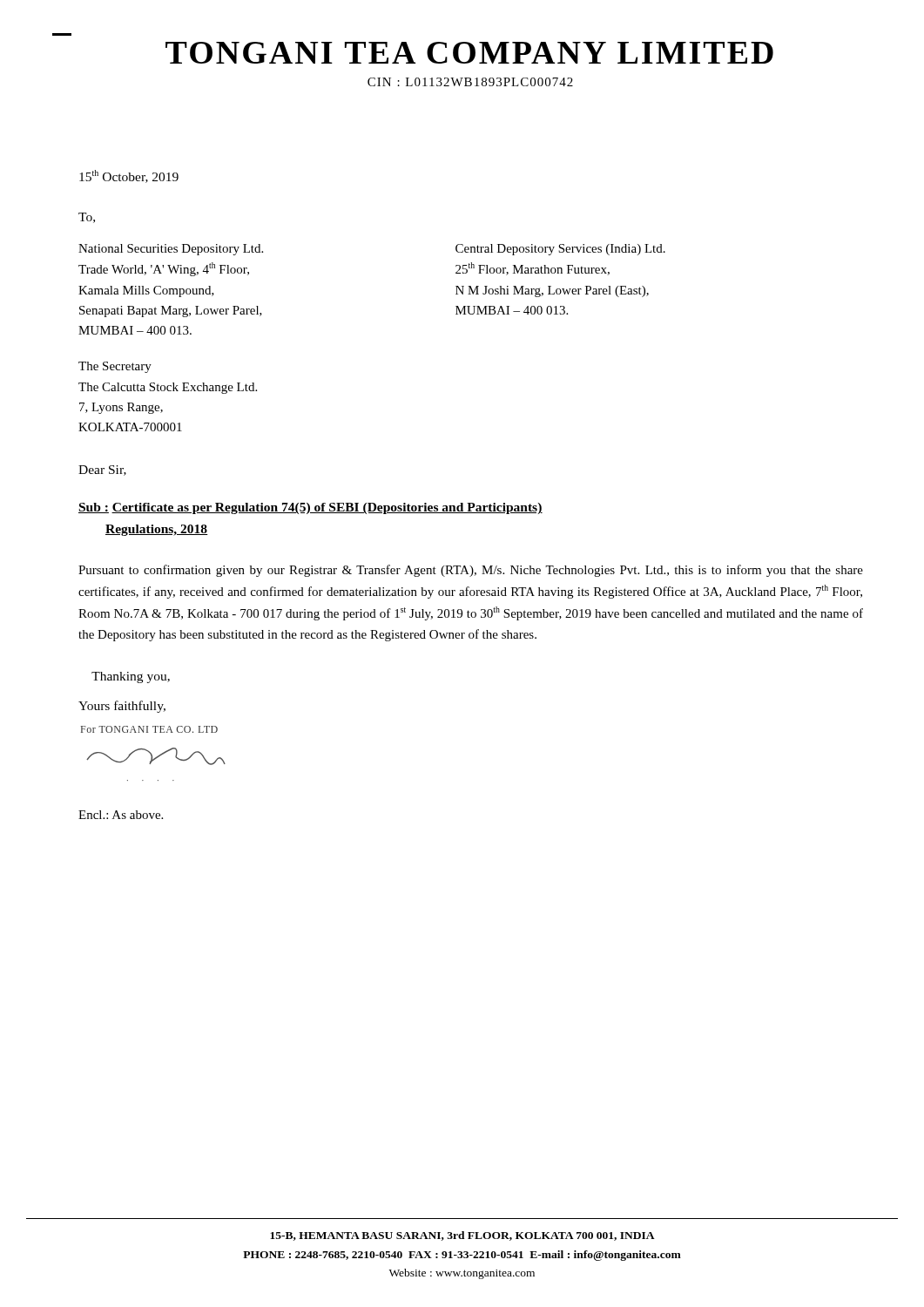924x1307 pixels.
Task: Find the block starting "Dear Sir,"
Action: coord(102,470)
